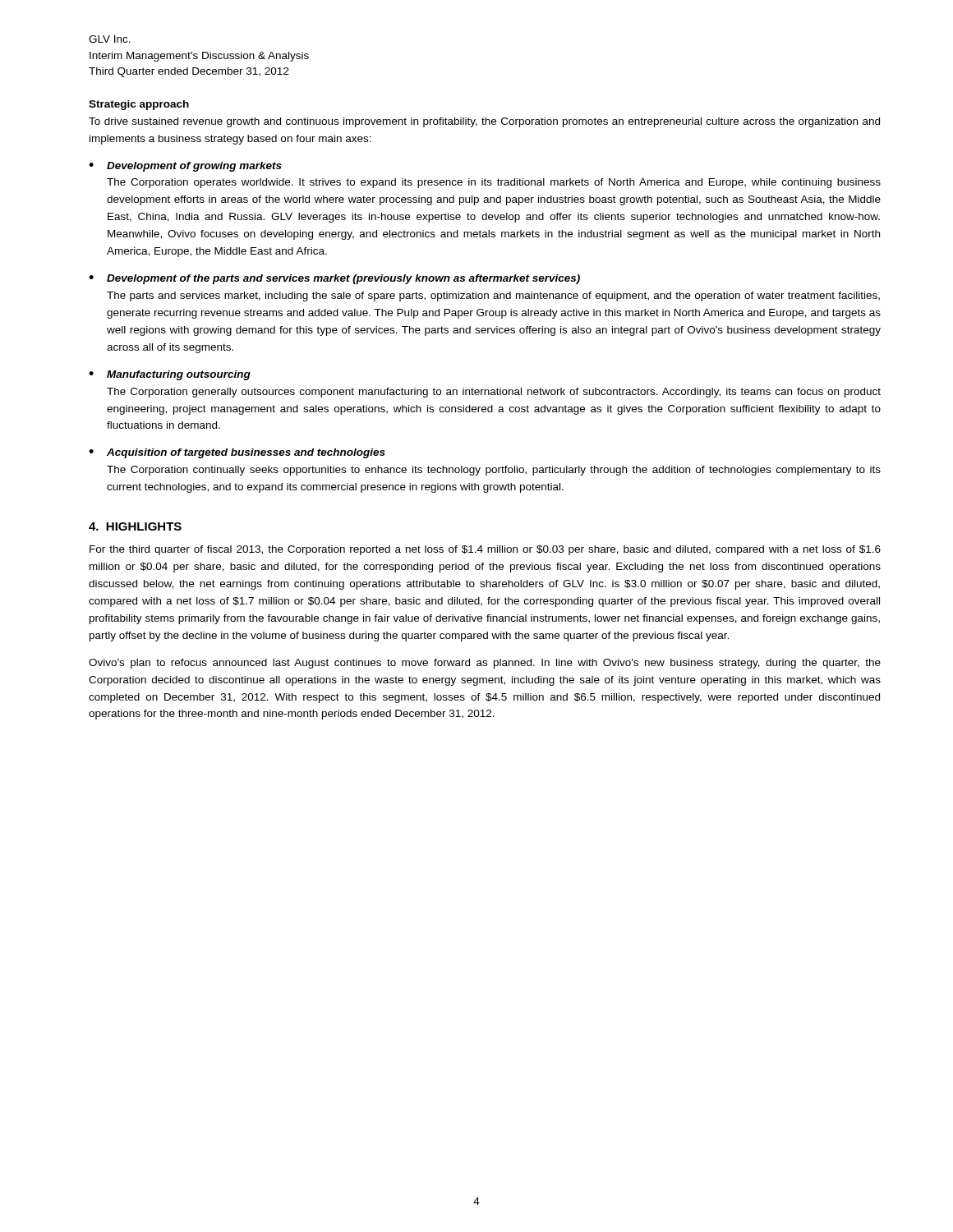The image size is (953, 1232).
Task: Point to the block starting "Ovivo's plan to refocus announced last August continues"
Action: click(485, 688)
